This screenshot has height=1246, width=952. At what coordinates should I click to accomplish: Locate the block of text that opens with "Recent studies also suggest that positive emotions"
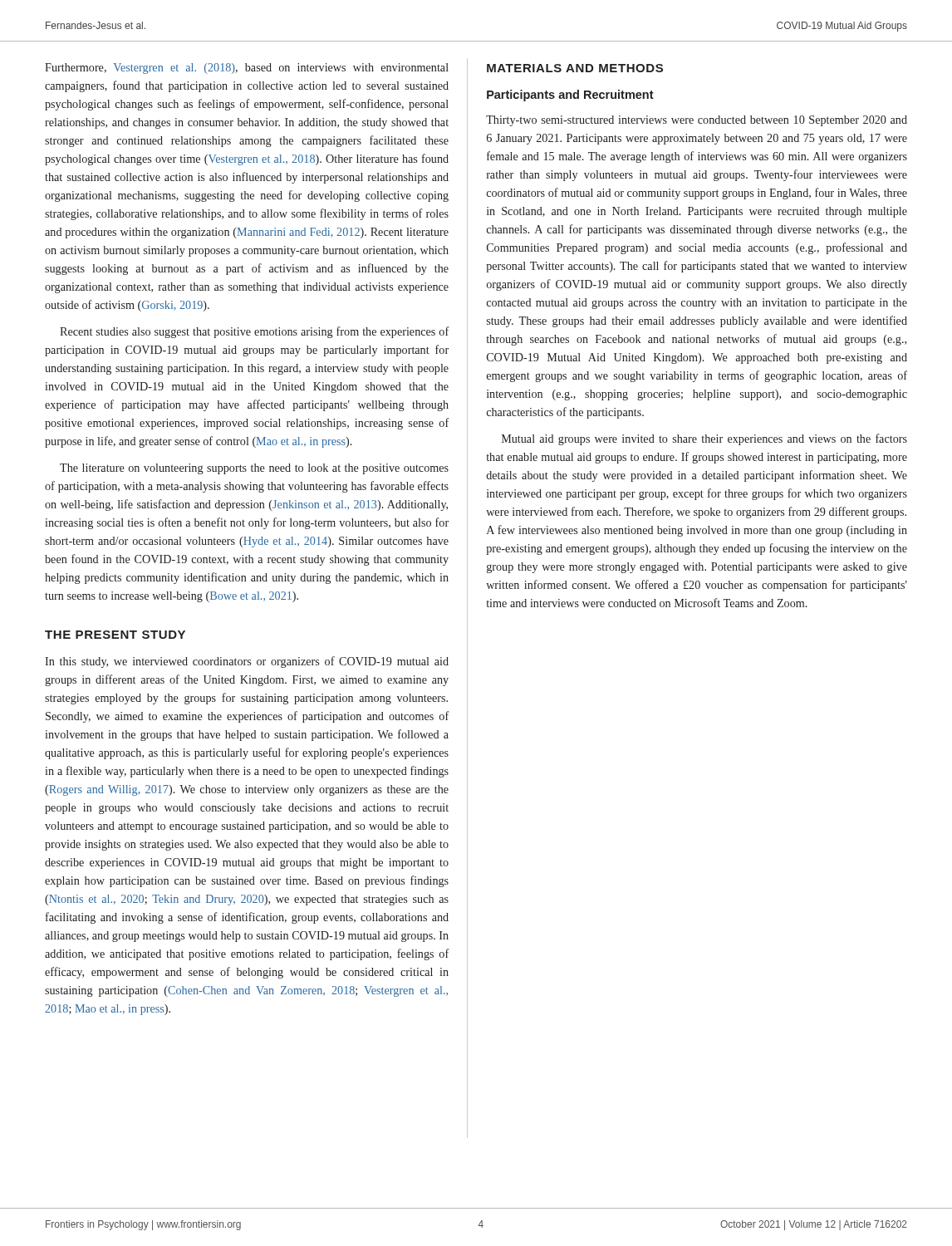(x=247, y=386)
